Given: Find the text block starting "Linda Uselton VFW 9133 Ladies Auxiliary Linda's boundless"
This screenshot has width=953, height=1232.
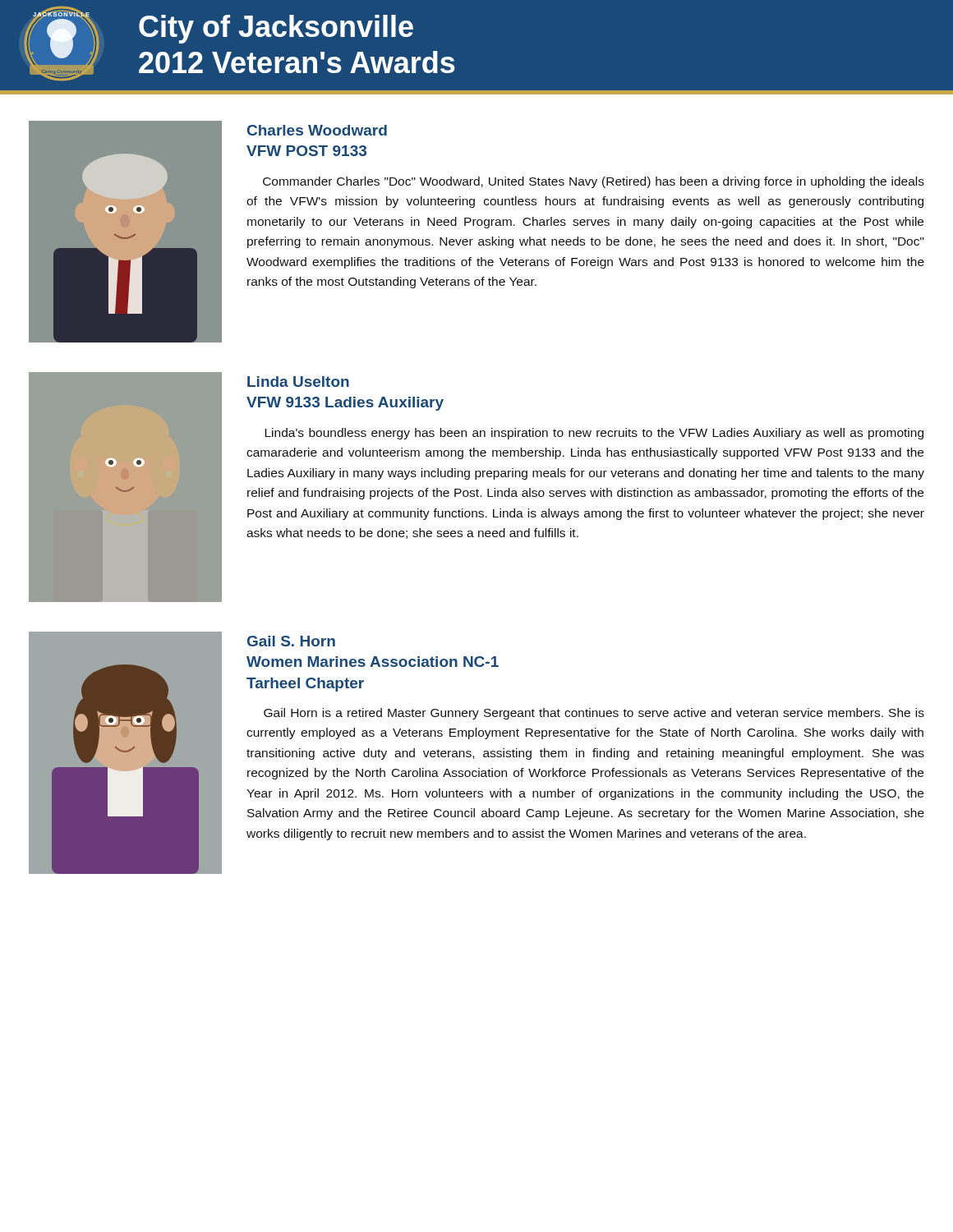Looking at the screenshot, I should (x=585, y=458).
